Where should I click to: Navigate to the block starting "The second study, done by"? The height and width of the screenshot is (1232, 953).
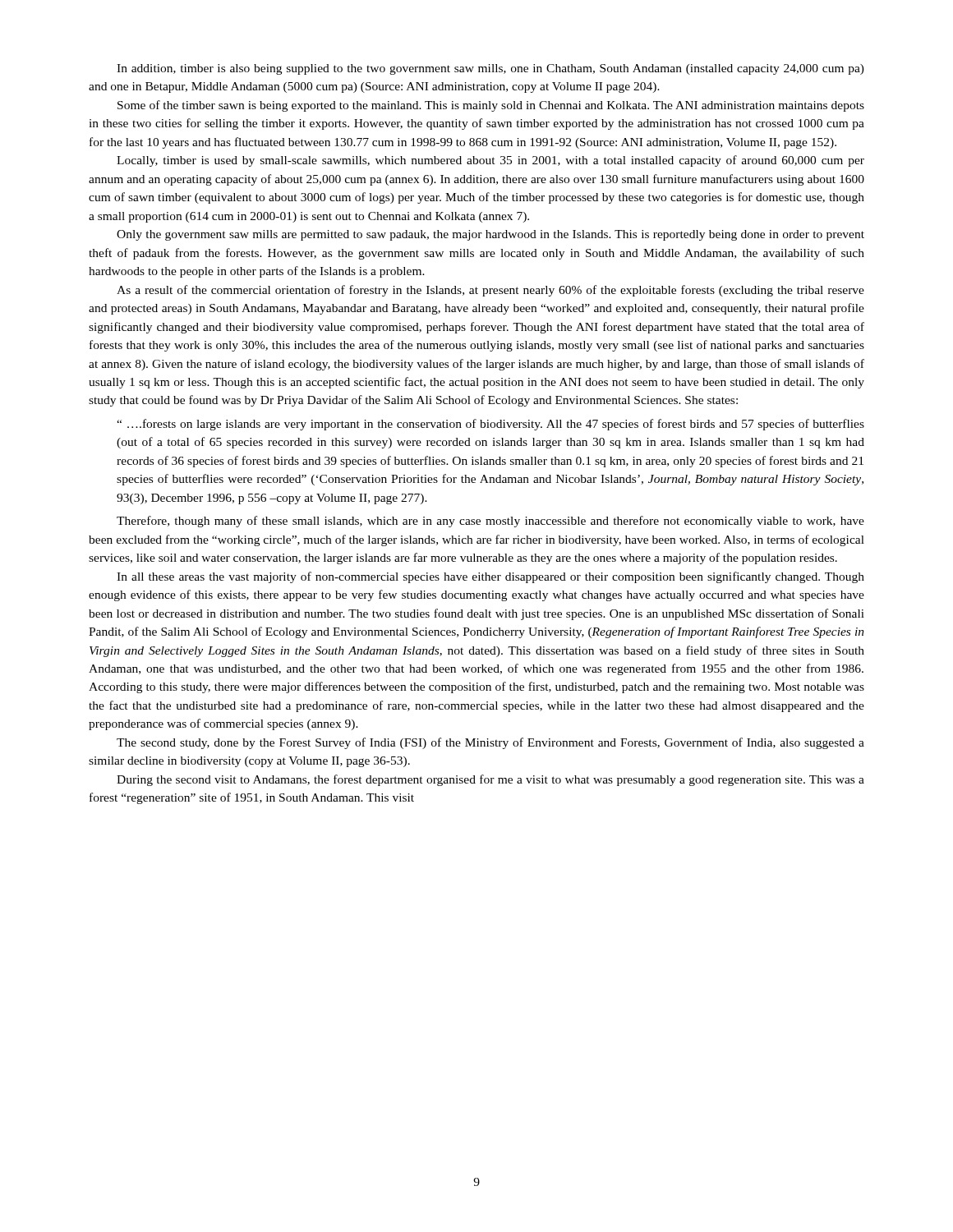(x=476, y=752)
